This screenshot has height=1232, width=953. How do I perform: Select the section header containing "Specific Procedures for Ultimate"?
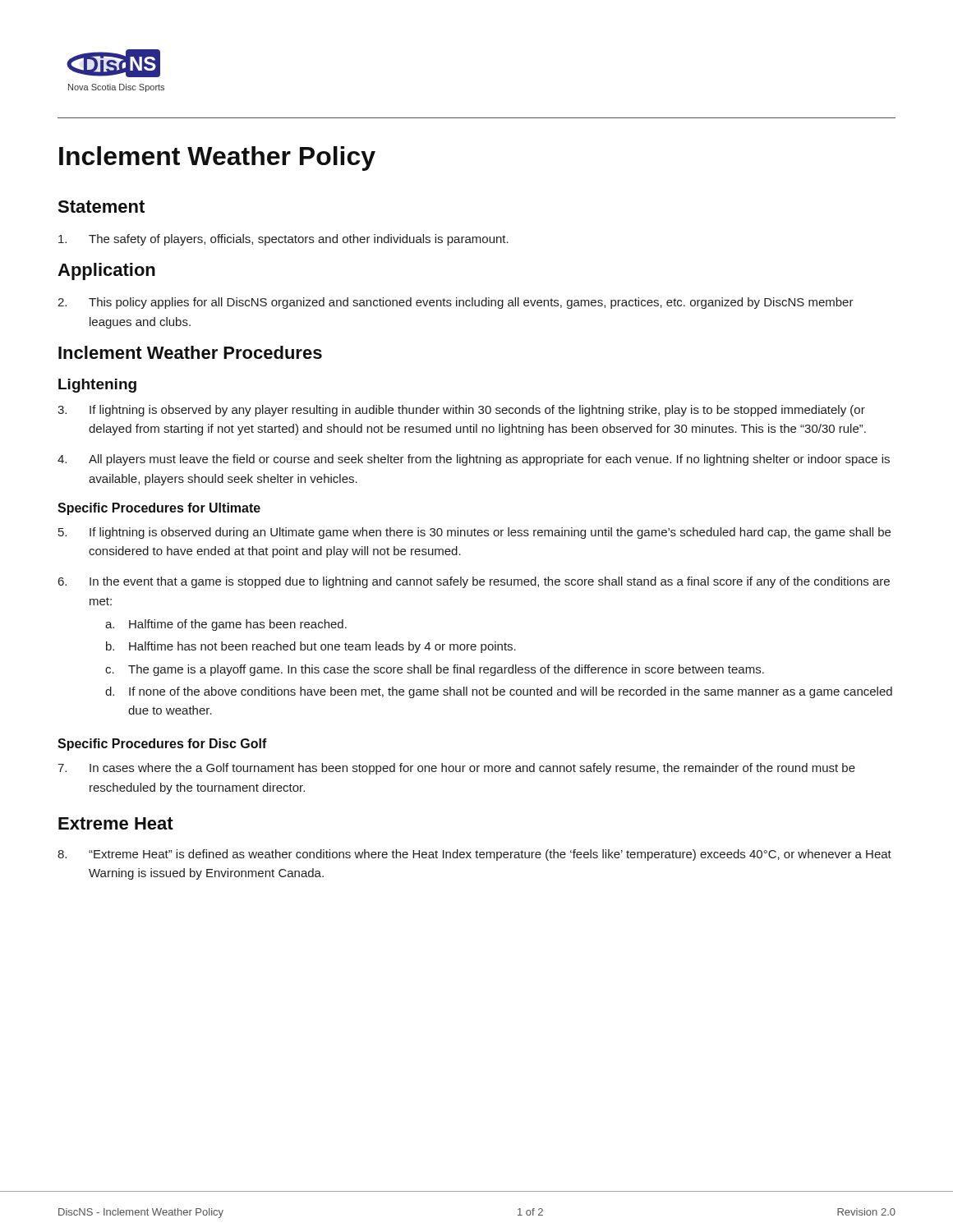(159, 509)
